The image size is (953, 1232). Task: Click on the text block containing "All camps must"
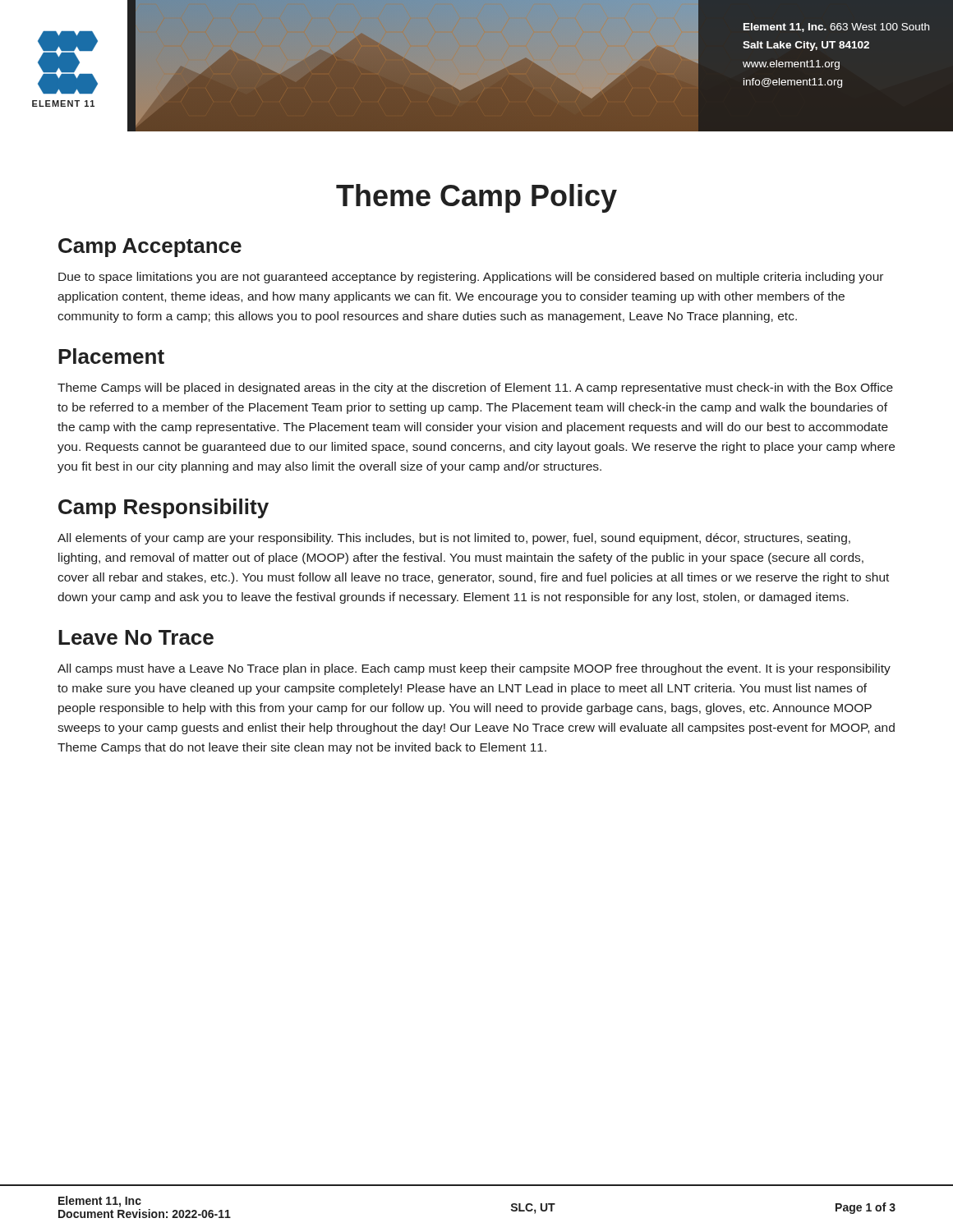point(476,708)
